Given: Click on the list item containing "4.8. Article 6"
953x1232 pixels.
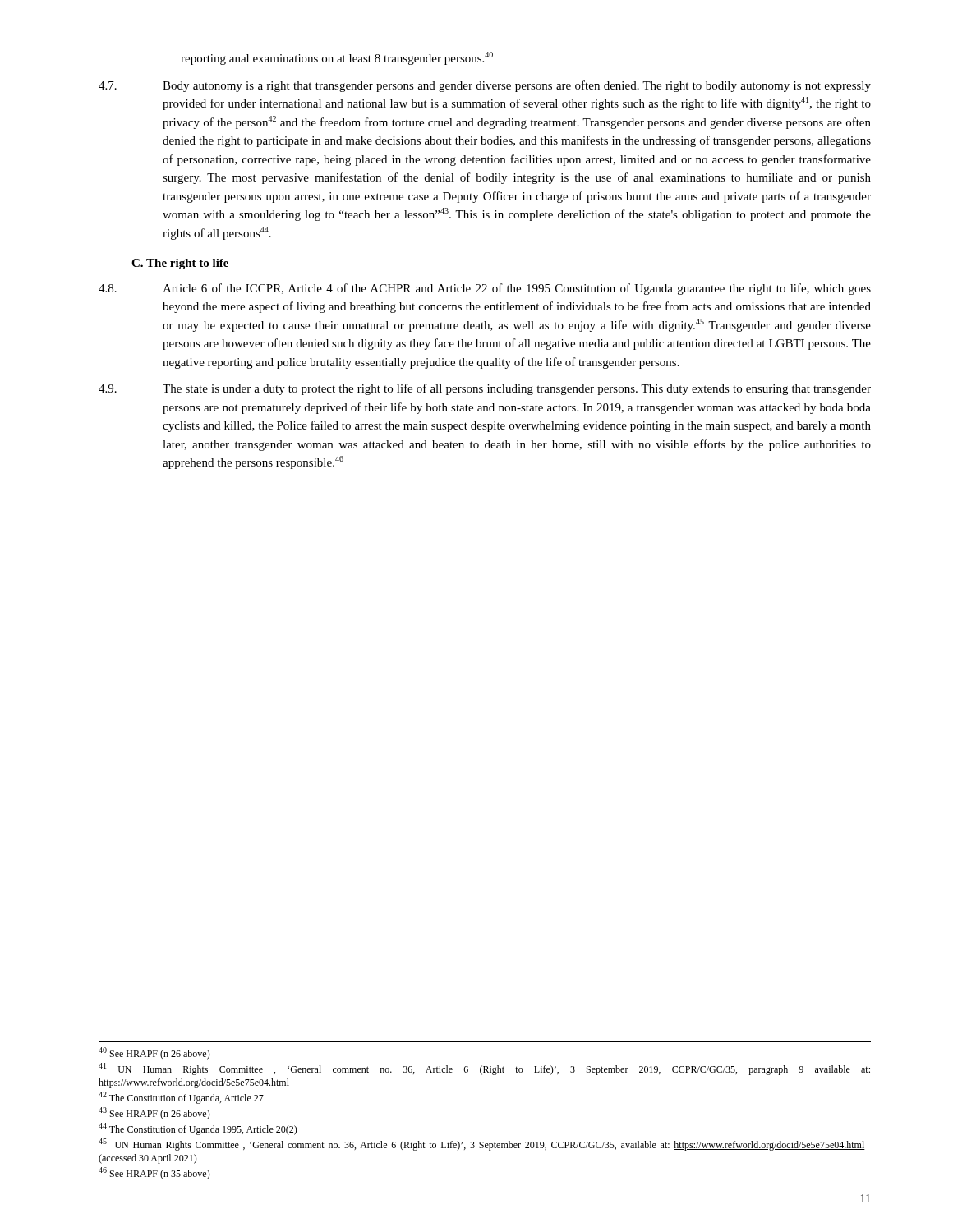Looking at the screenshot, I should pyautogui.click(x=485, y=325).
